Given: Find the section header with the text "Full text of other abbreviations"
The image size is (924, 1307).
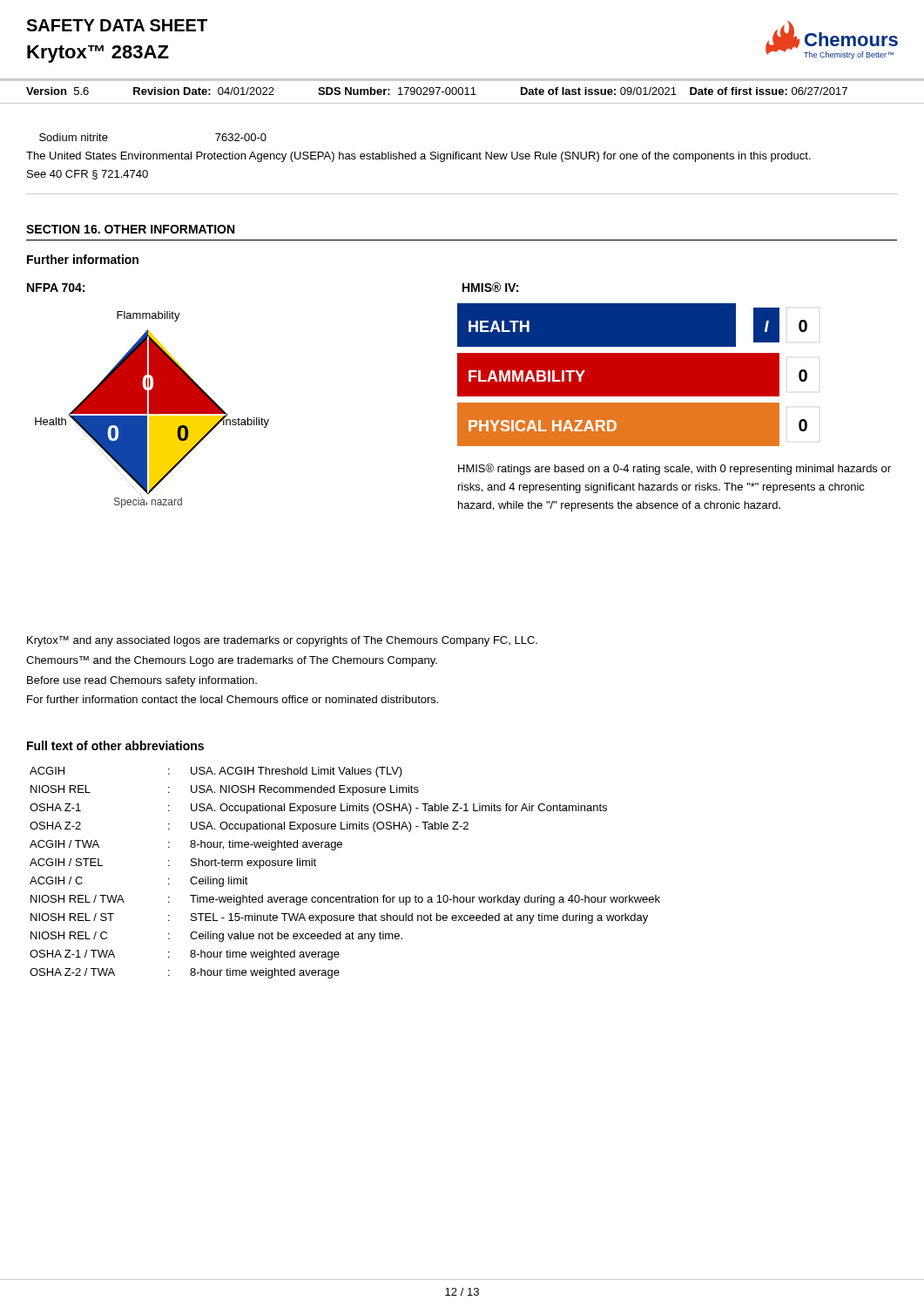Looking at the screenshot, I should point(115,746).
